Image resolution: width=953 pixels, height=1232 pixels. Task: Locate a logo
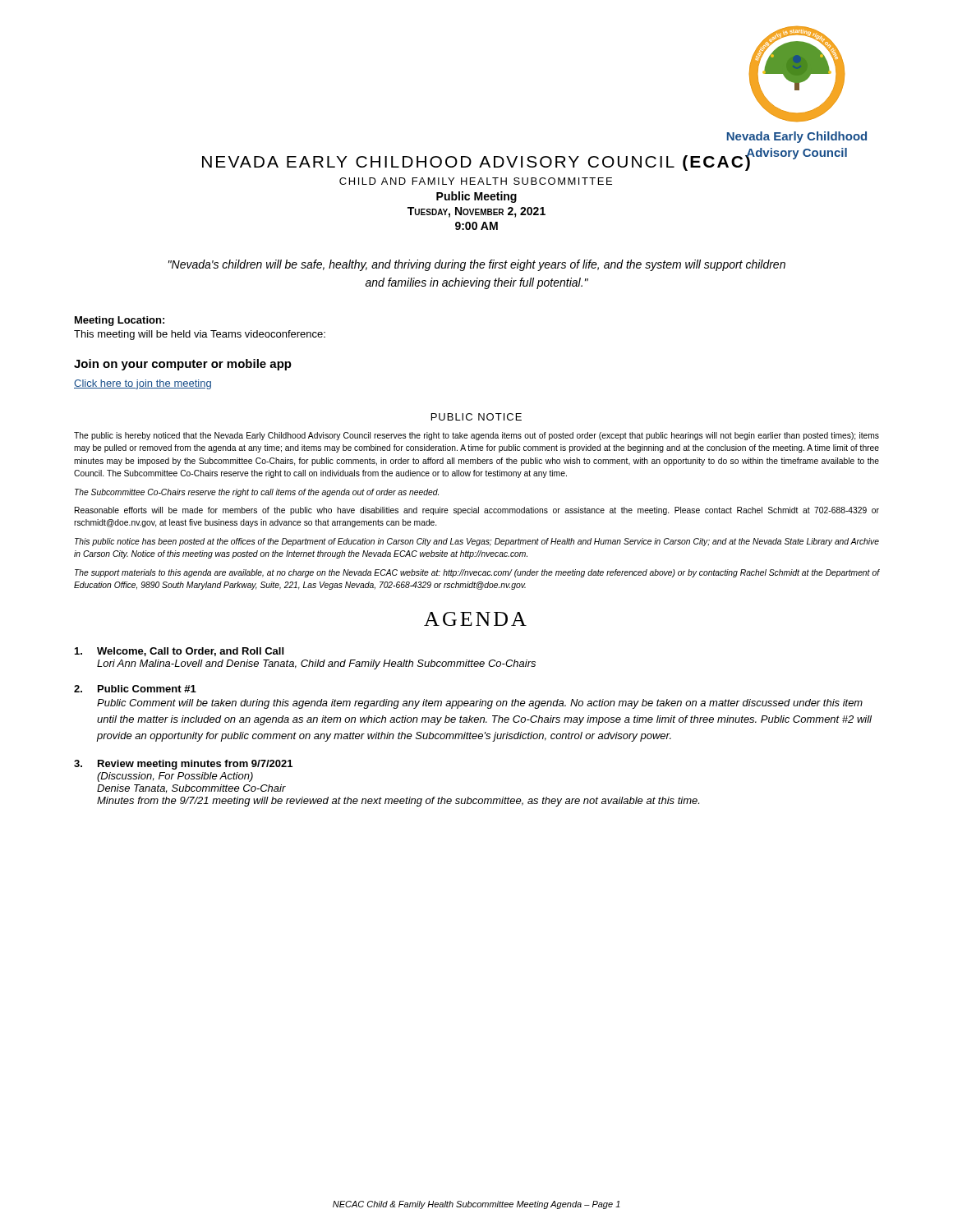[x=797, y=92]
